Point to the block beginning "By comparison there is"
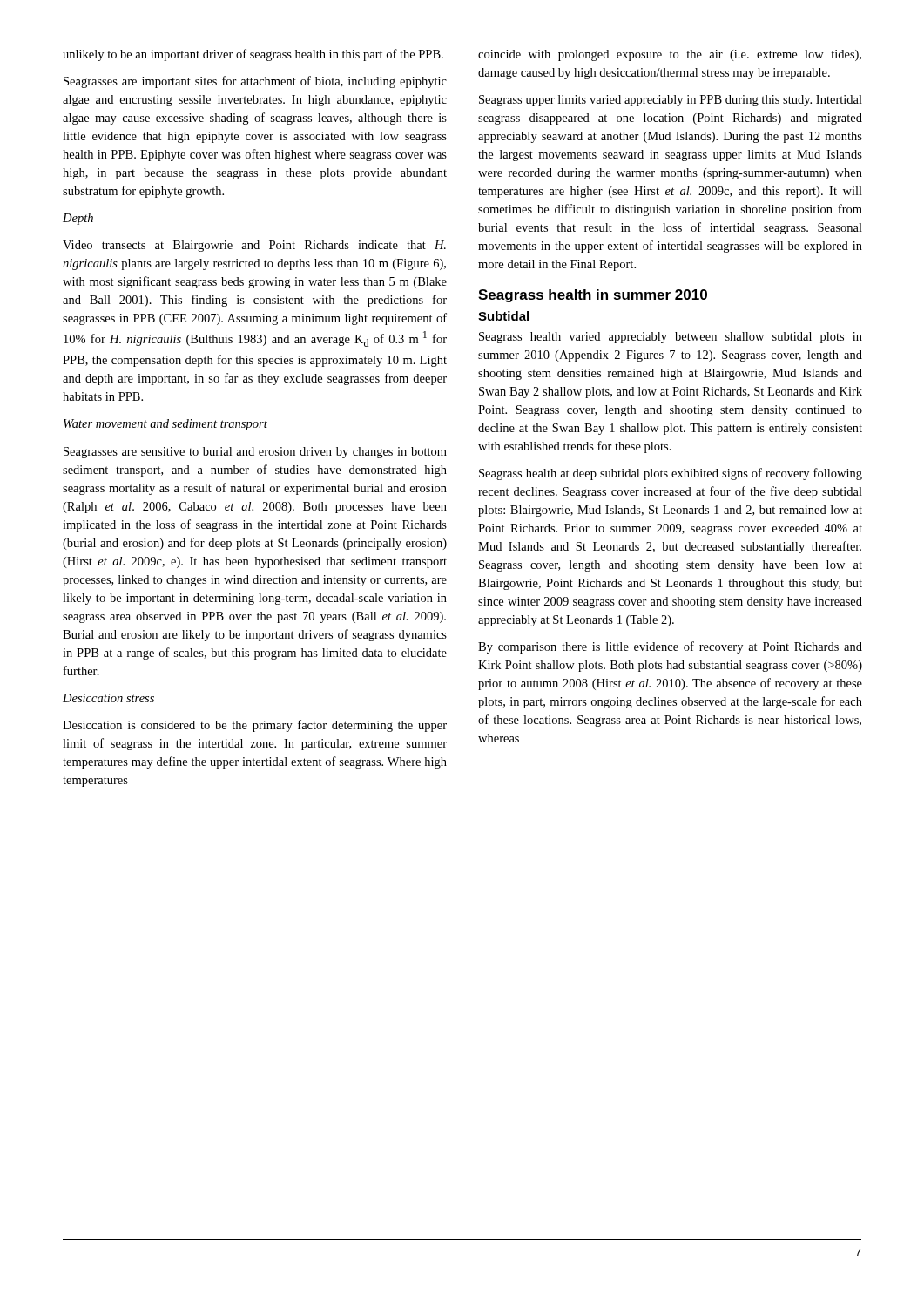This screenshot has height=1307, width=924. (x=670, y=693)
